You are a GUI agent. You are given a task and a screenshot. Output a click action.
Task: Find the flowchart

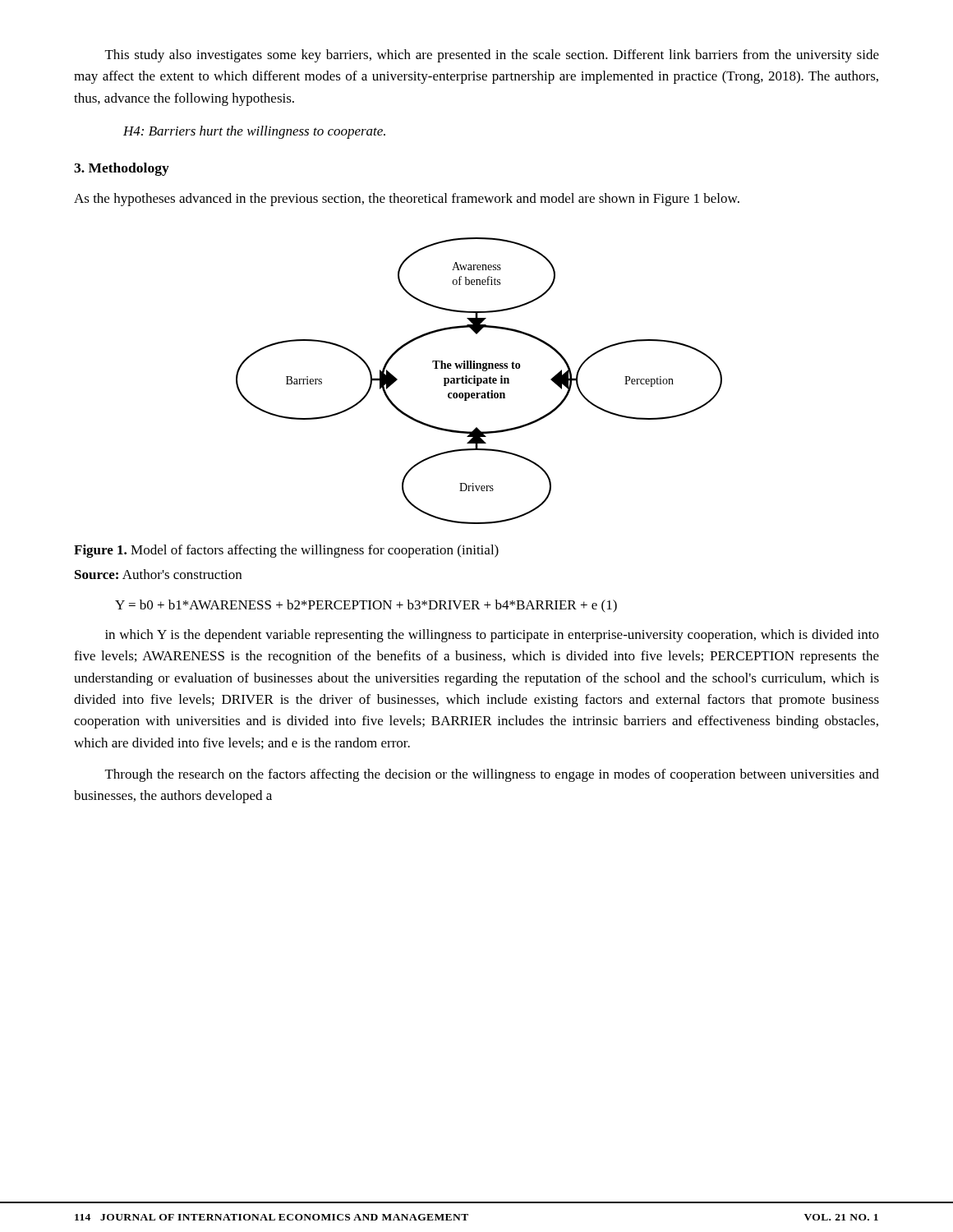476,379
